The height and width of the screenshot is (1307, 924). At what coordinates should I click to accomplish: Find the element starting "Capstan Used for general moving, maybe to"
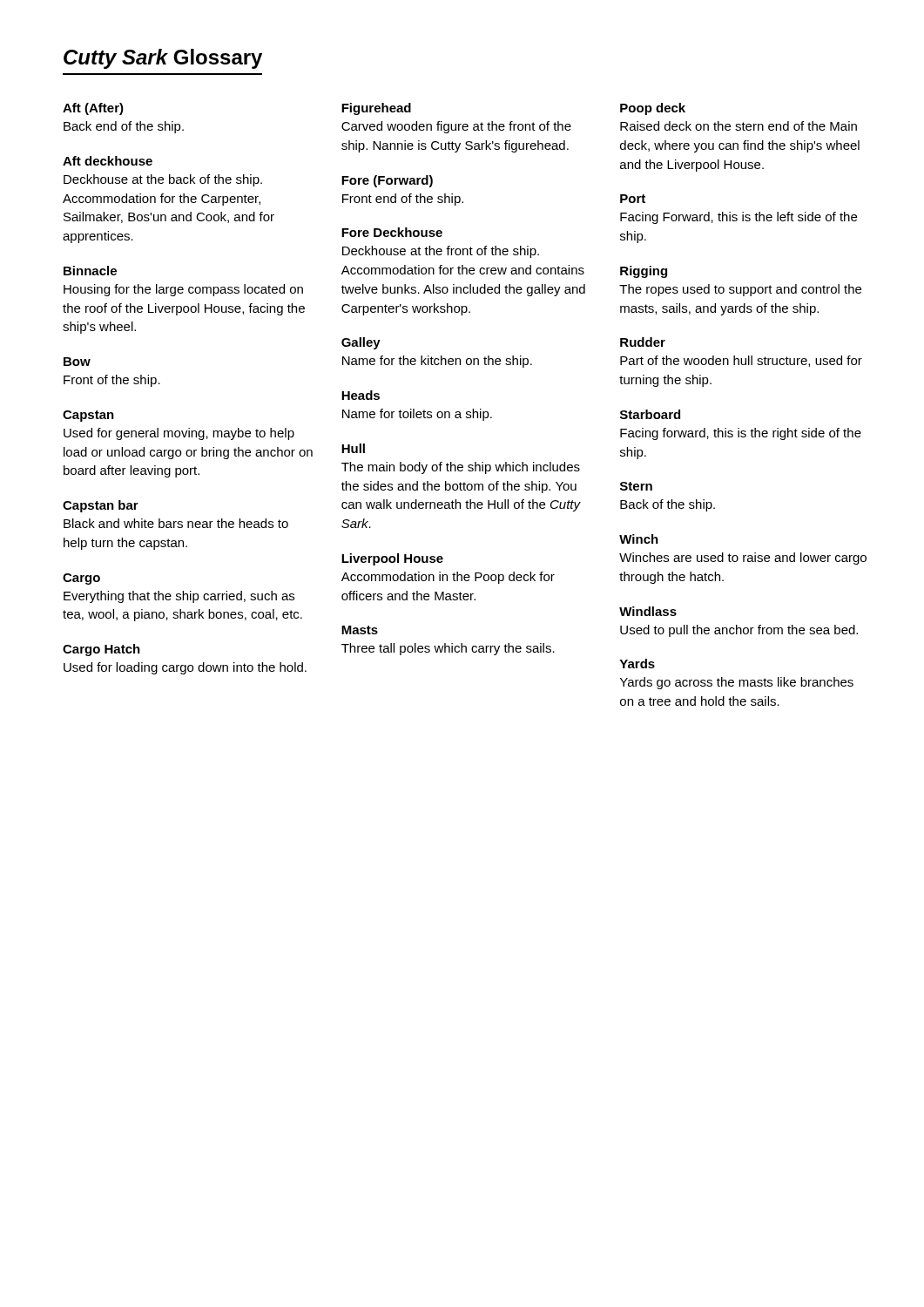tap(189, 443)
